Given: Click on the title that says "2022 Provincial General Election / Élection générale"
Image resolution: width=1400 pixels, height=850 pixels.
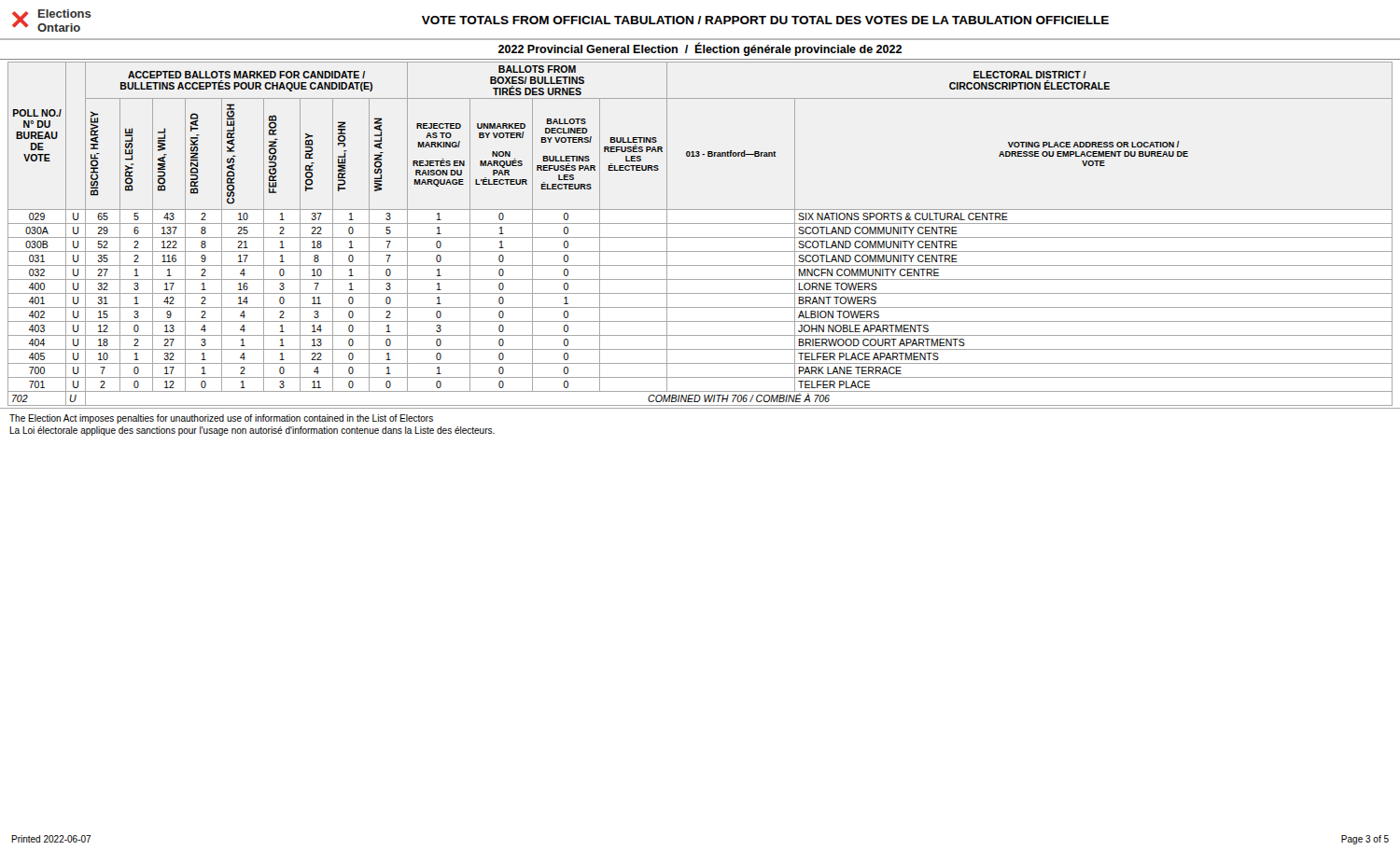Looking at the screenshot, I should pyautogui.click(x=700, y=49).
